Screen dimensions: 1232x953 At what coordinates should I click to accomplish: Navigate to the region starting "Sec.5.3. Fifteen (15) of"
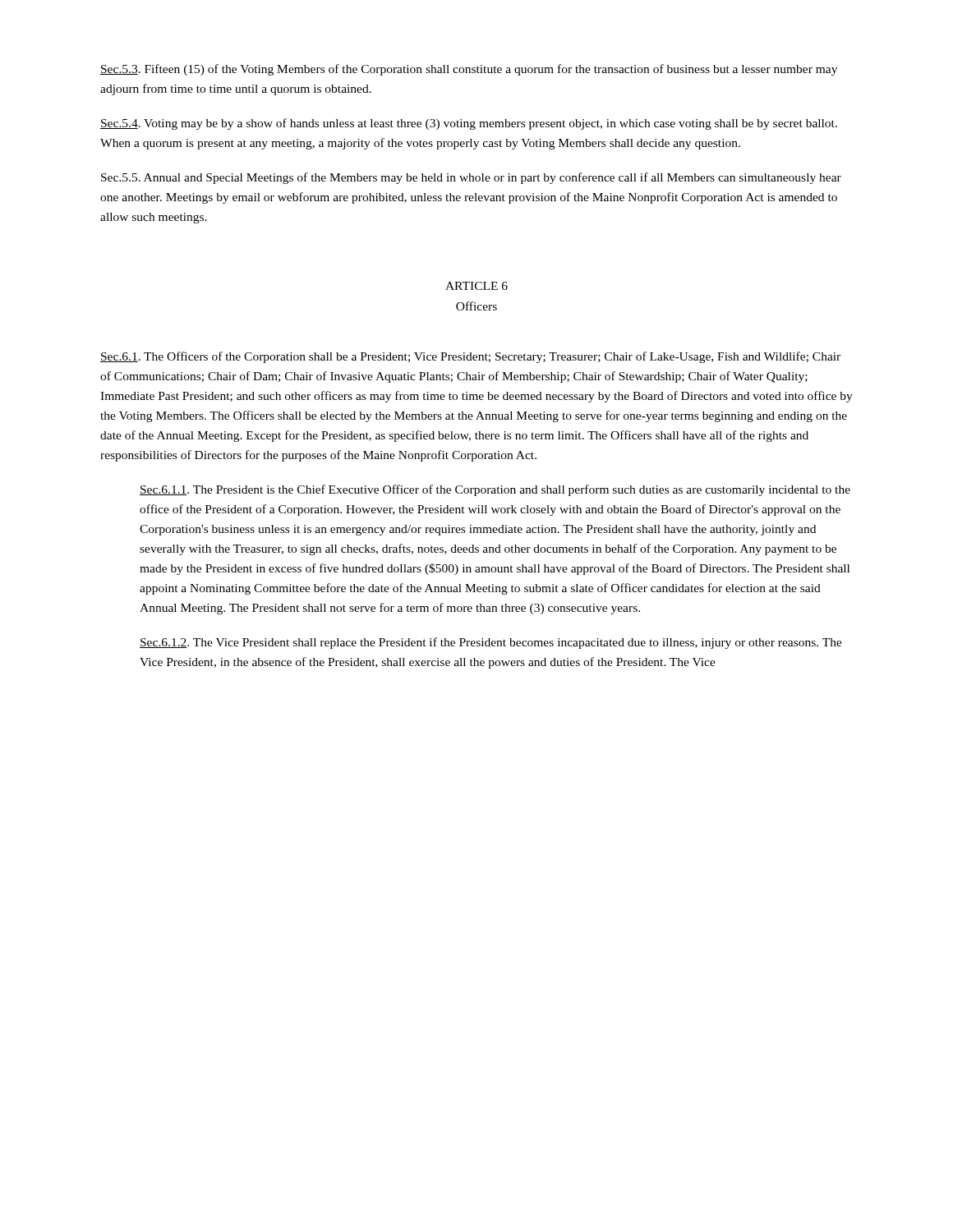point(476,79)
